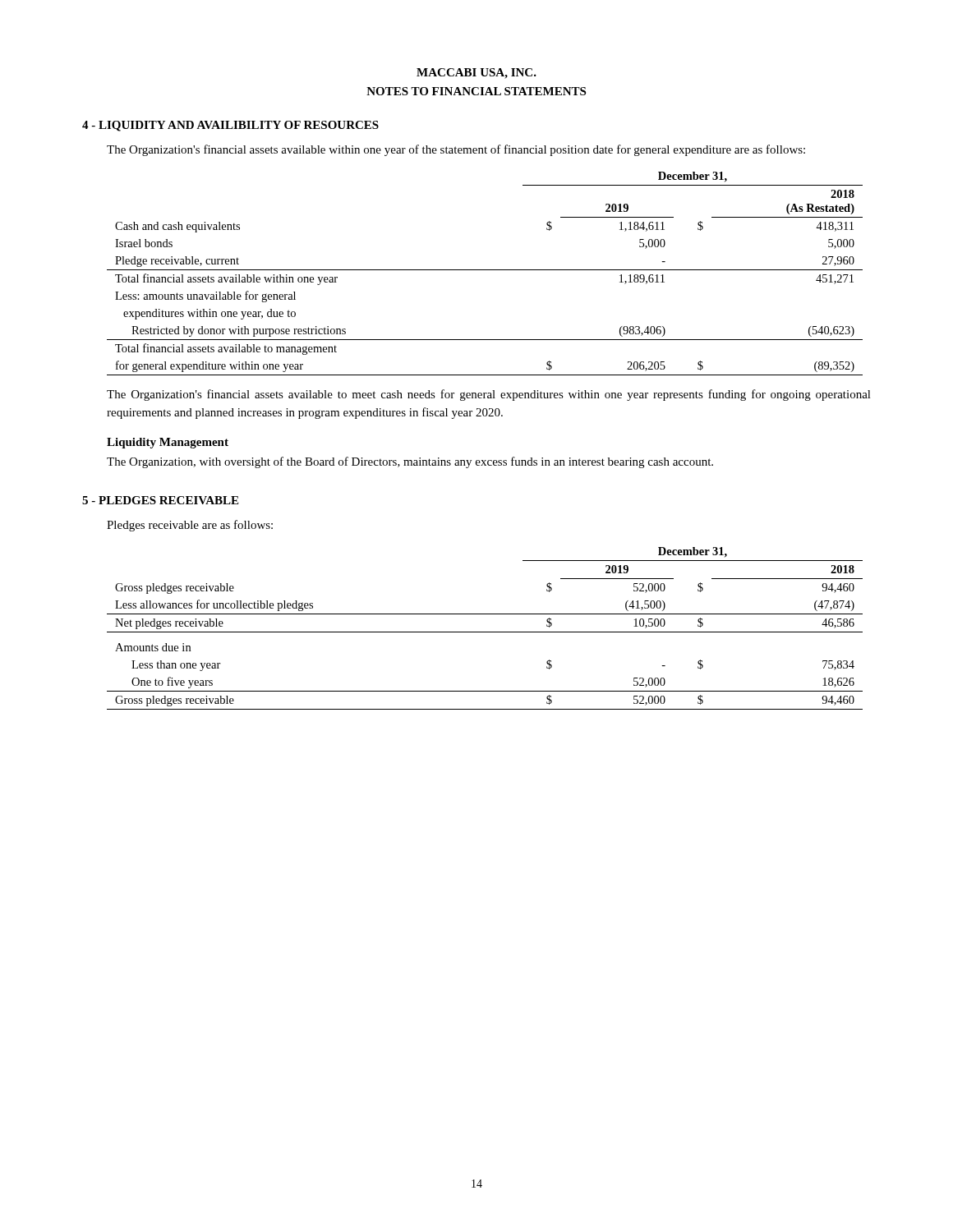The width and height of the screenshot is (953, 1232).
Task: Locate the text "Liquidity Management"
Action: [x=168, y=441]
